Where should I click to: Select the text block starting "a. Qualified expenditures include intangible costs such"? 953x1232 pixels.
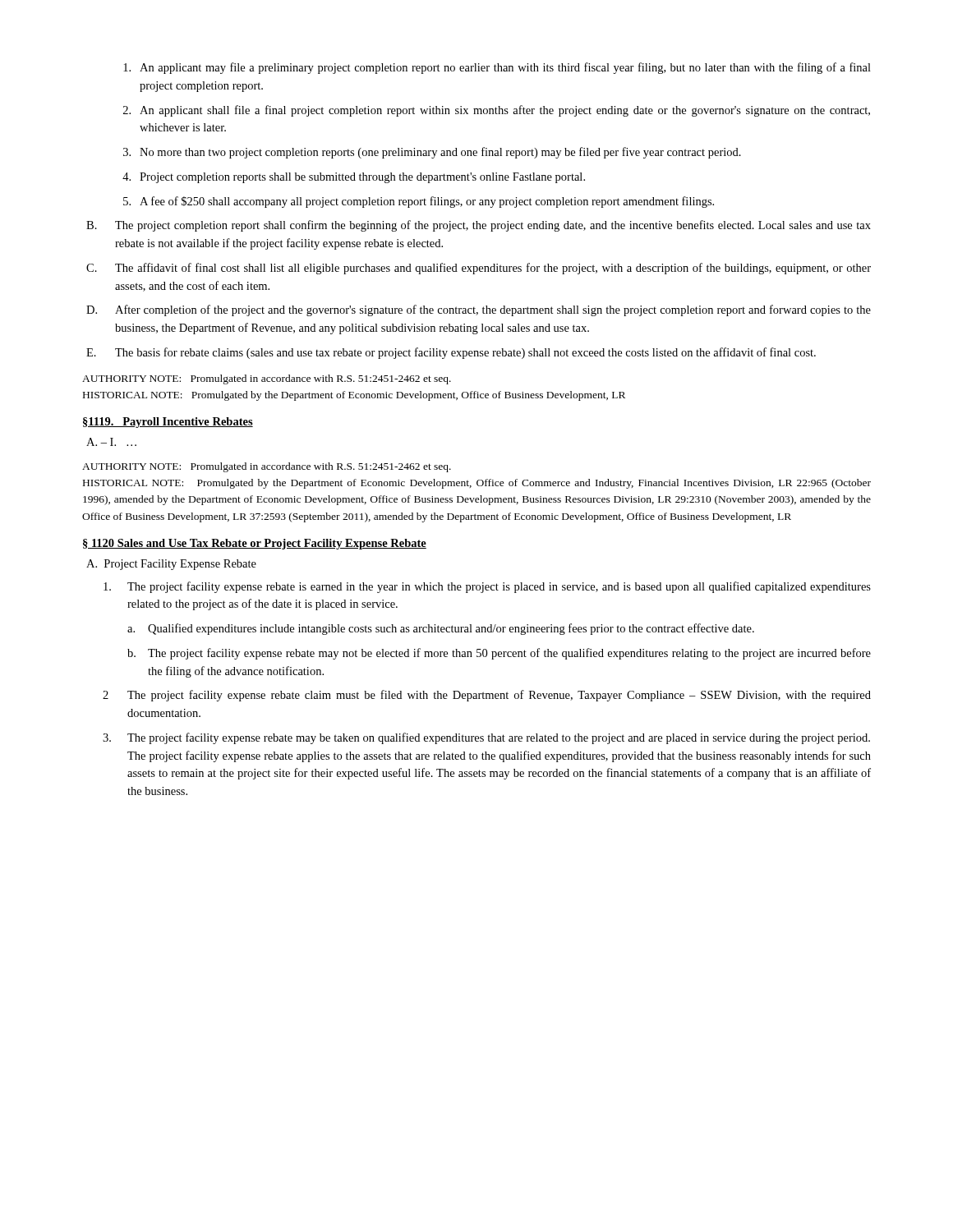pos(441,629)
